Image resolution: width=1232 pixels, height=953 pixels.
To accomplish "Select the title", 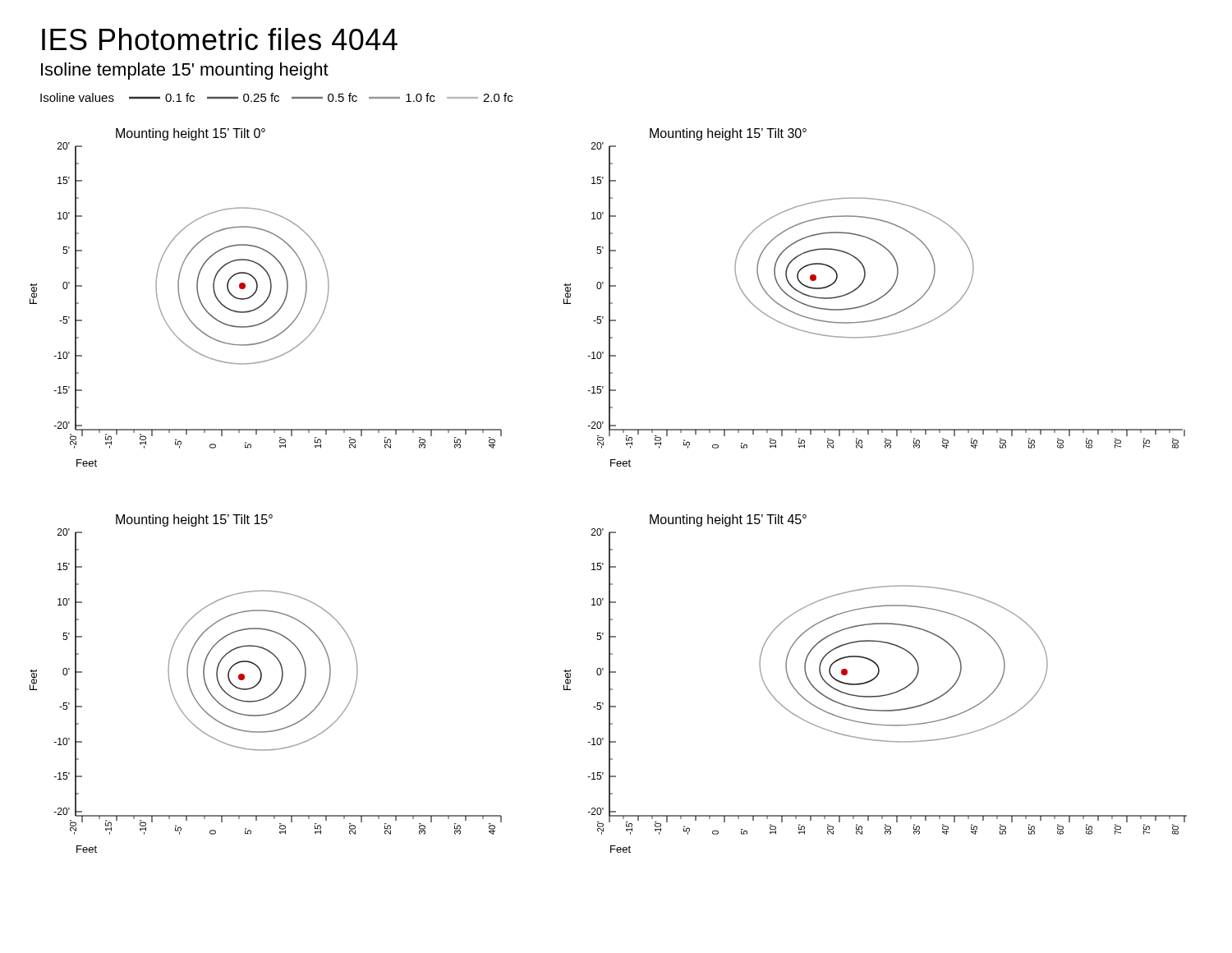I will coord(219,40).
